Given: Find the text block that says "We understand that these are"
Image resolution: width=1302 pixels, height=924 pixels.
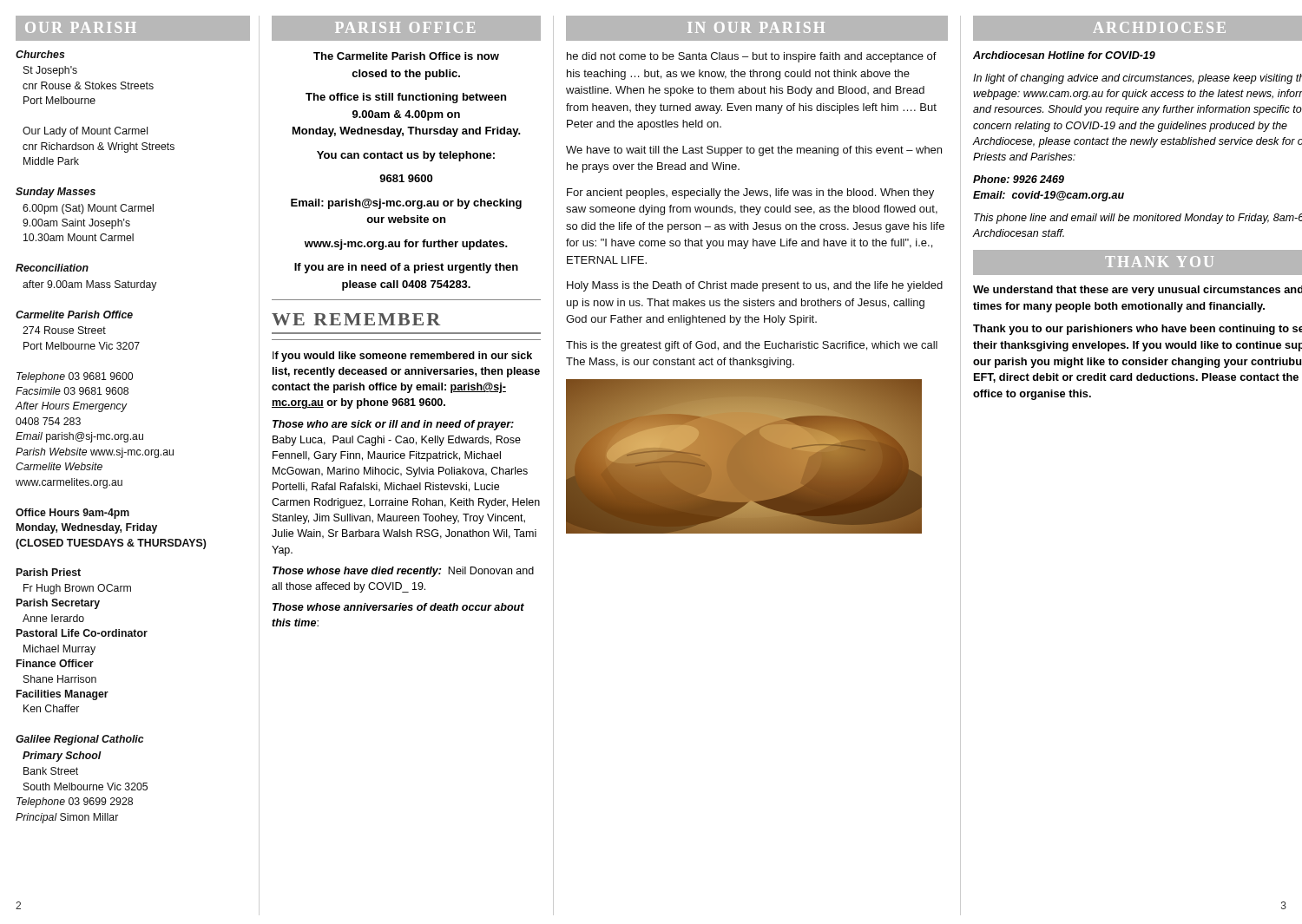Looking at the screenshot, I should 1137,342.
